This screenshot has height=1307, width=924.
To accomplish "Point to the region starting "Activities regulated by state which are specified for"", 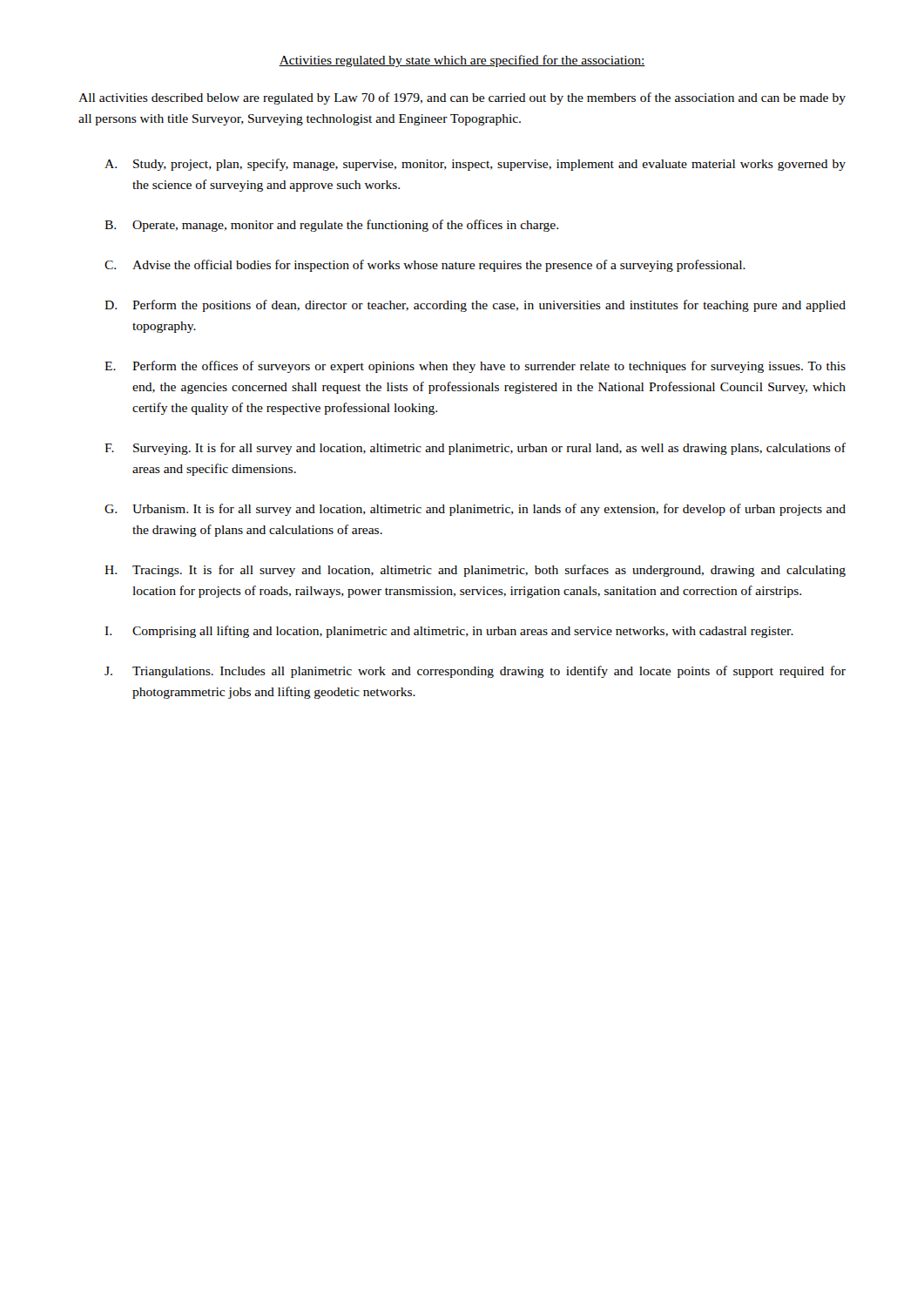I will click(462, 60).
